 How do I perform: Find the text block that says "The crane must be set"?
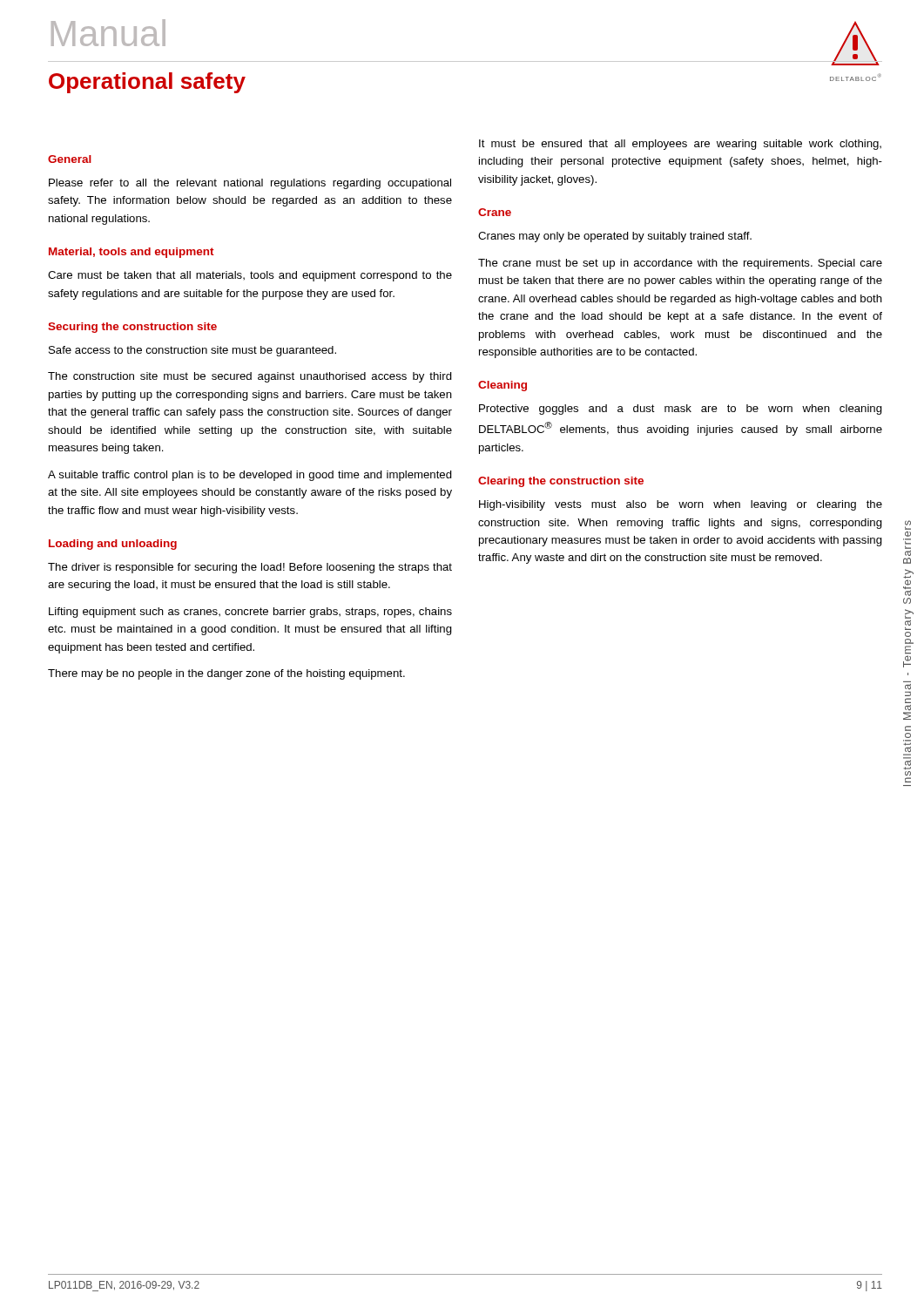pyautogui.click(x=680, y=308)
